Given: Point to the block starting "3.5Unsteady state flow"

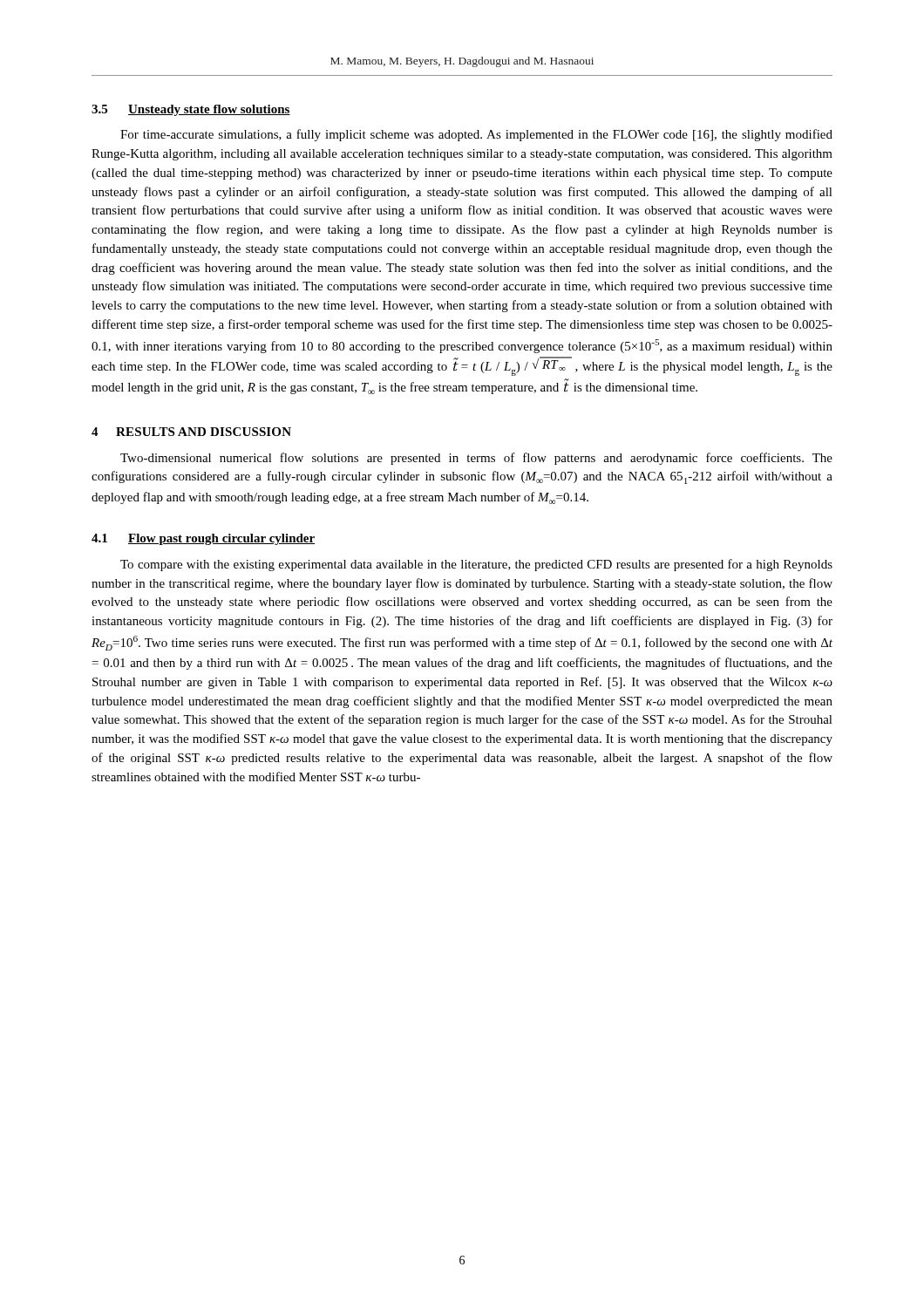Looking at the screenshot, I should 191,109.
